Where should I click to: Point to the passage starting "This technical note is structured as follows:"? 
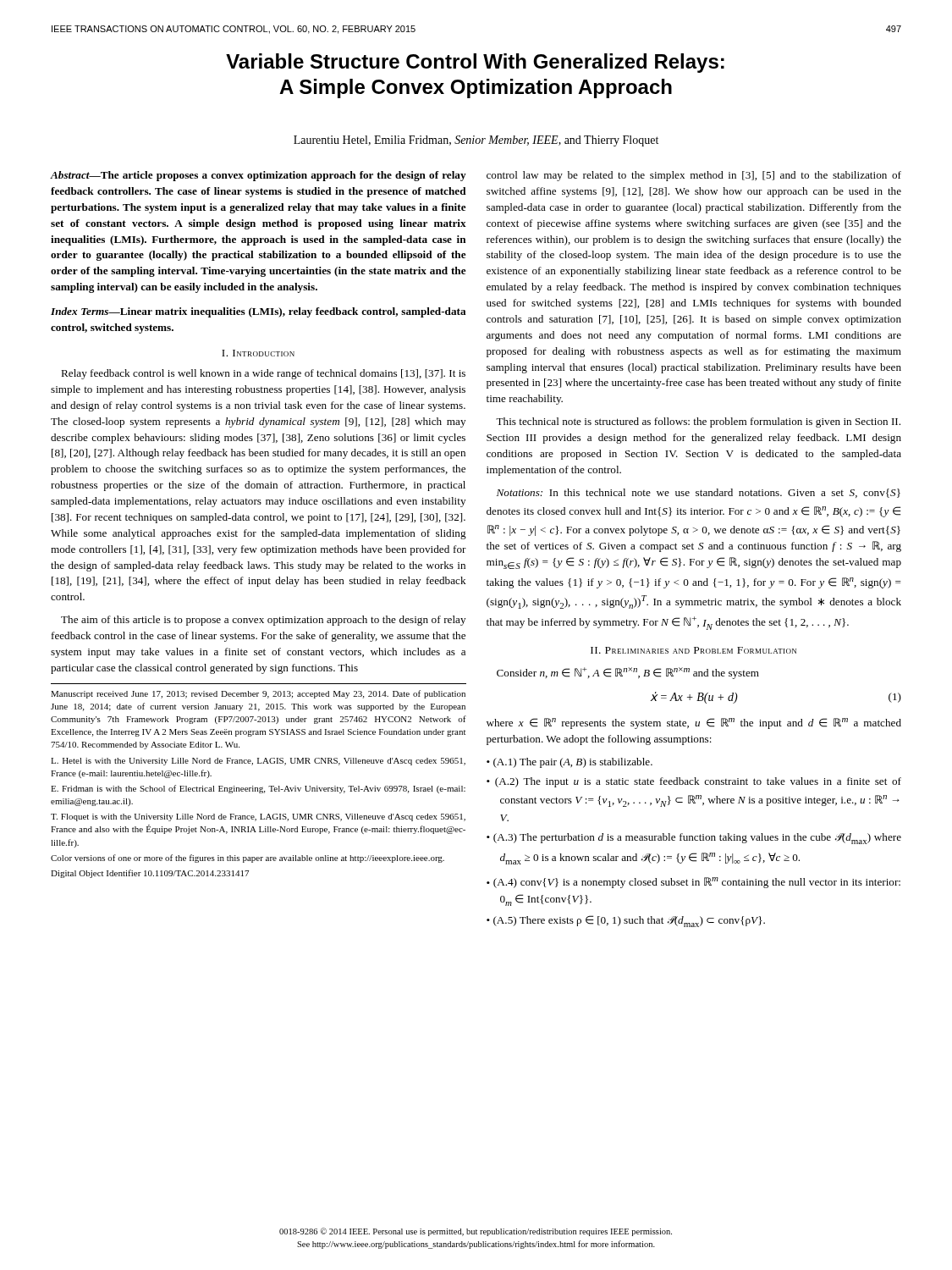pyautogui.click(x=694, y=445)
